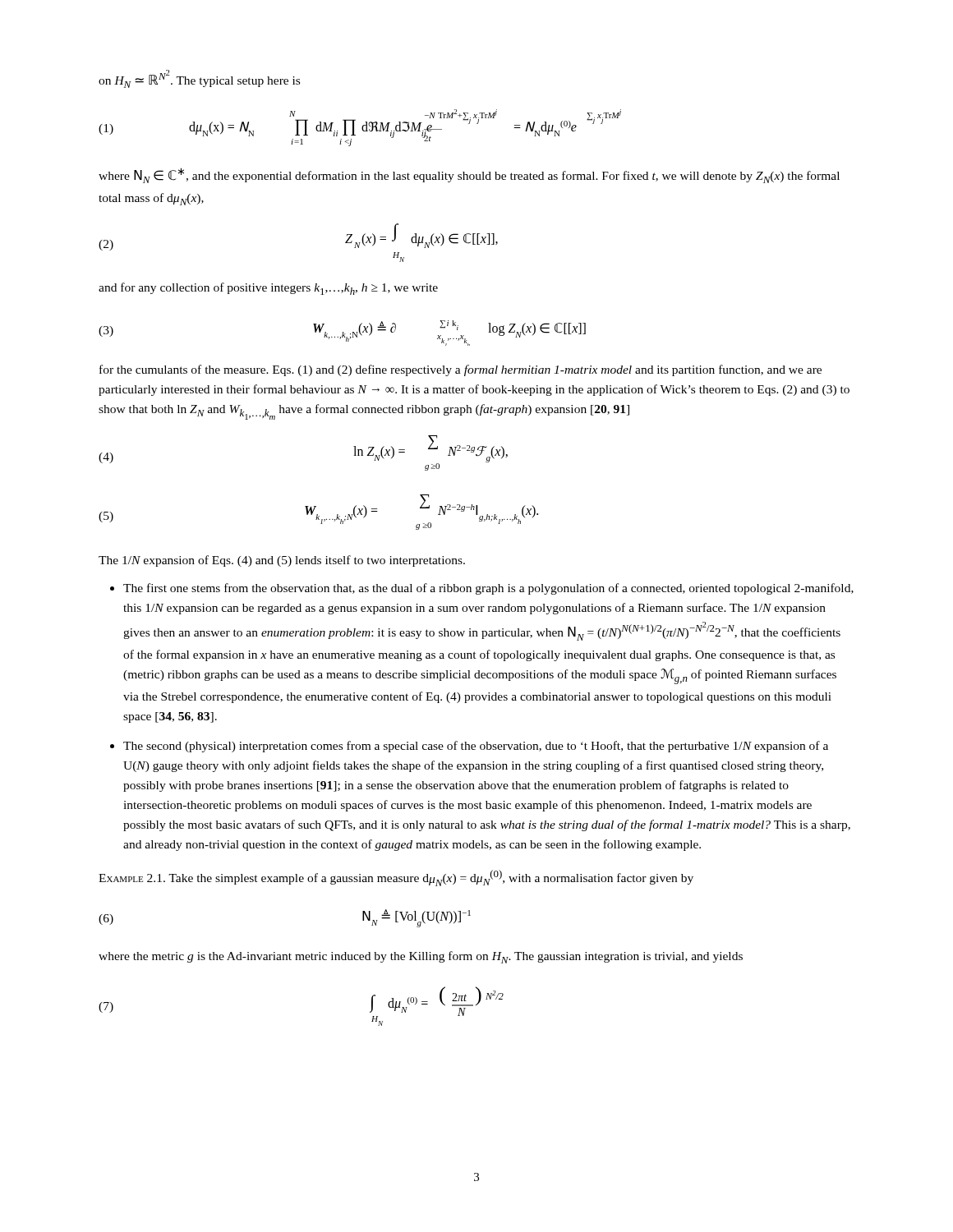
Task: Click the passage that begins "where 𝖭N ∈ ℂ∗, and the"
Action: 469,186
